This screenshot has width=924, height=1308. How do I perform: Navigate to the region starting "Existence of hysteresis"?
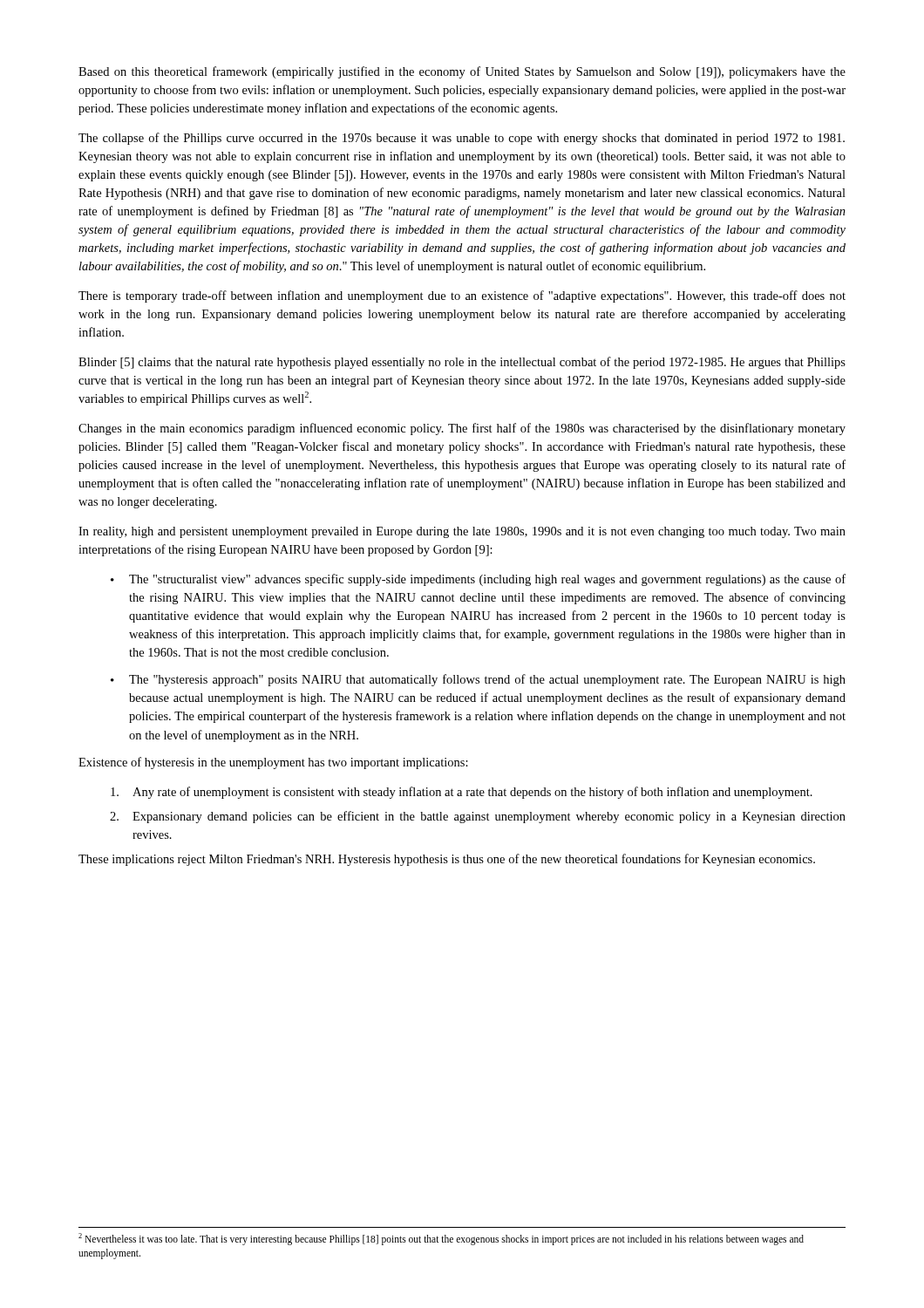462,762
